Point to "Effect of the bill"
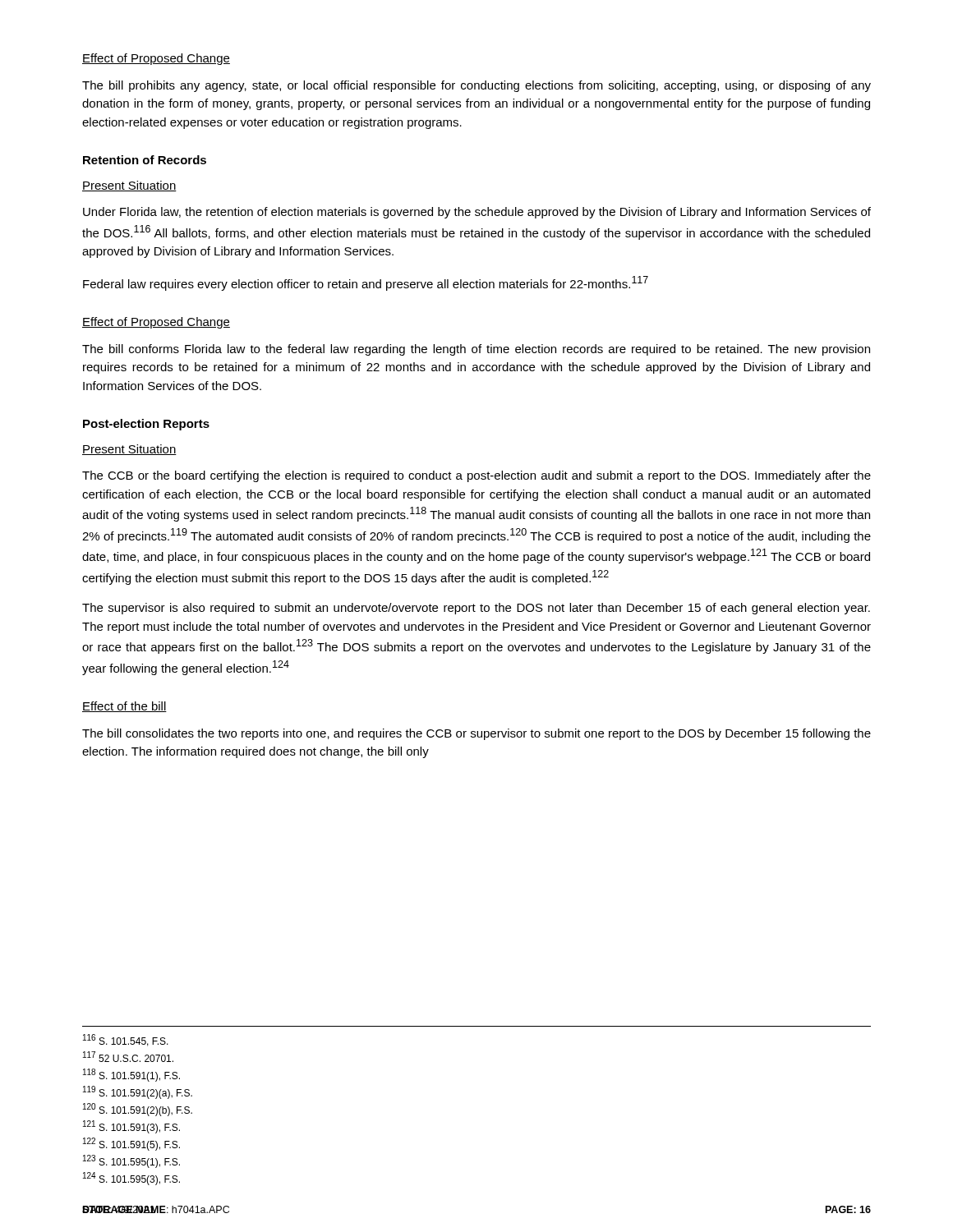953x1232 pixels. point(124,707)
